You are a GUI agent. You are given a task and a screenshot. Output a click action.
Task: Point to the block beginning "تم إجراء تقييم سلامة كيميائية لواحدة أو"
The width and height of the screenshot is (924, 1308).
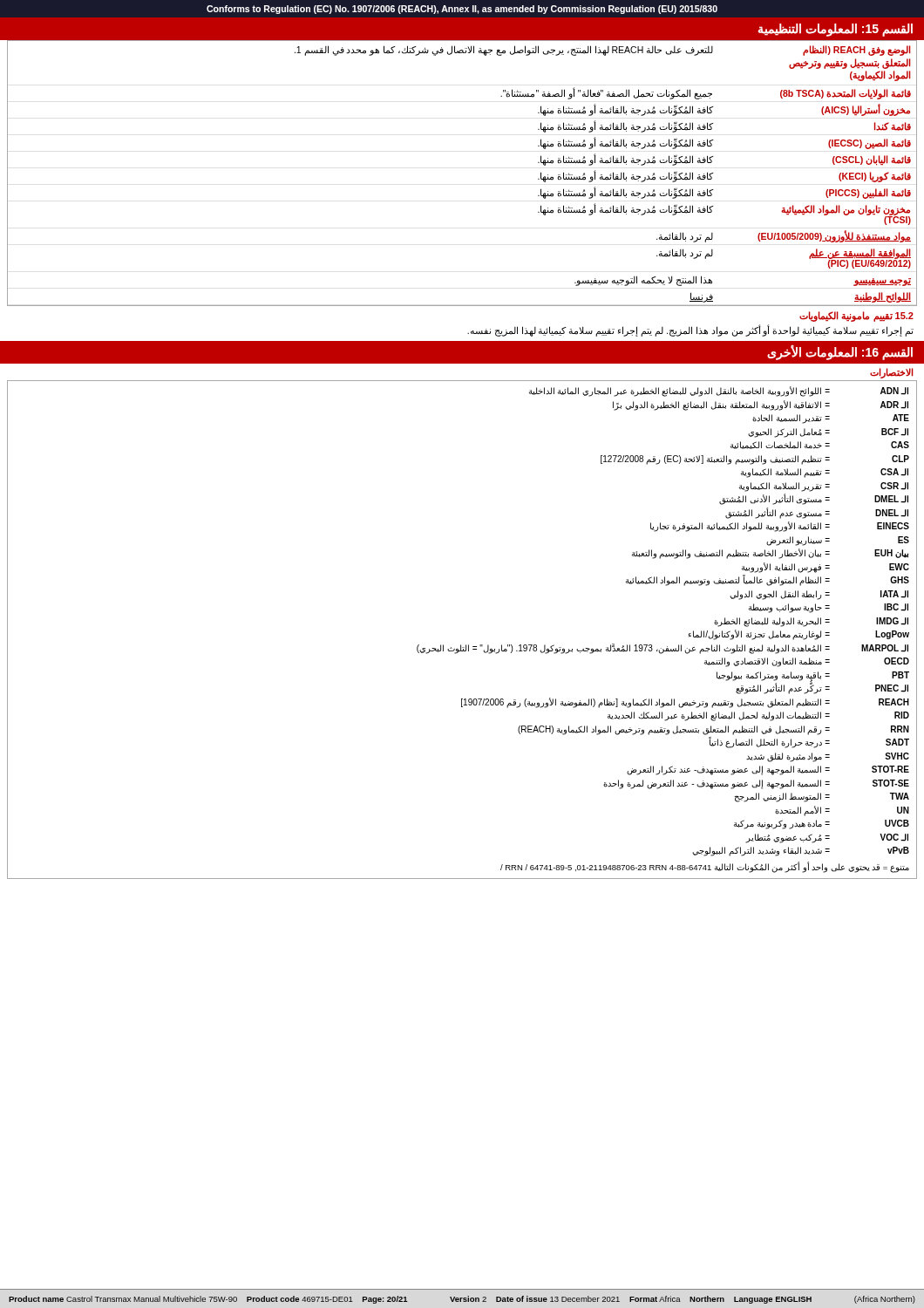[690, 331]
